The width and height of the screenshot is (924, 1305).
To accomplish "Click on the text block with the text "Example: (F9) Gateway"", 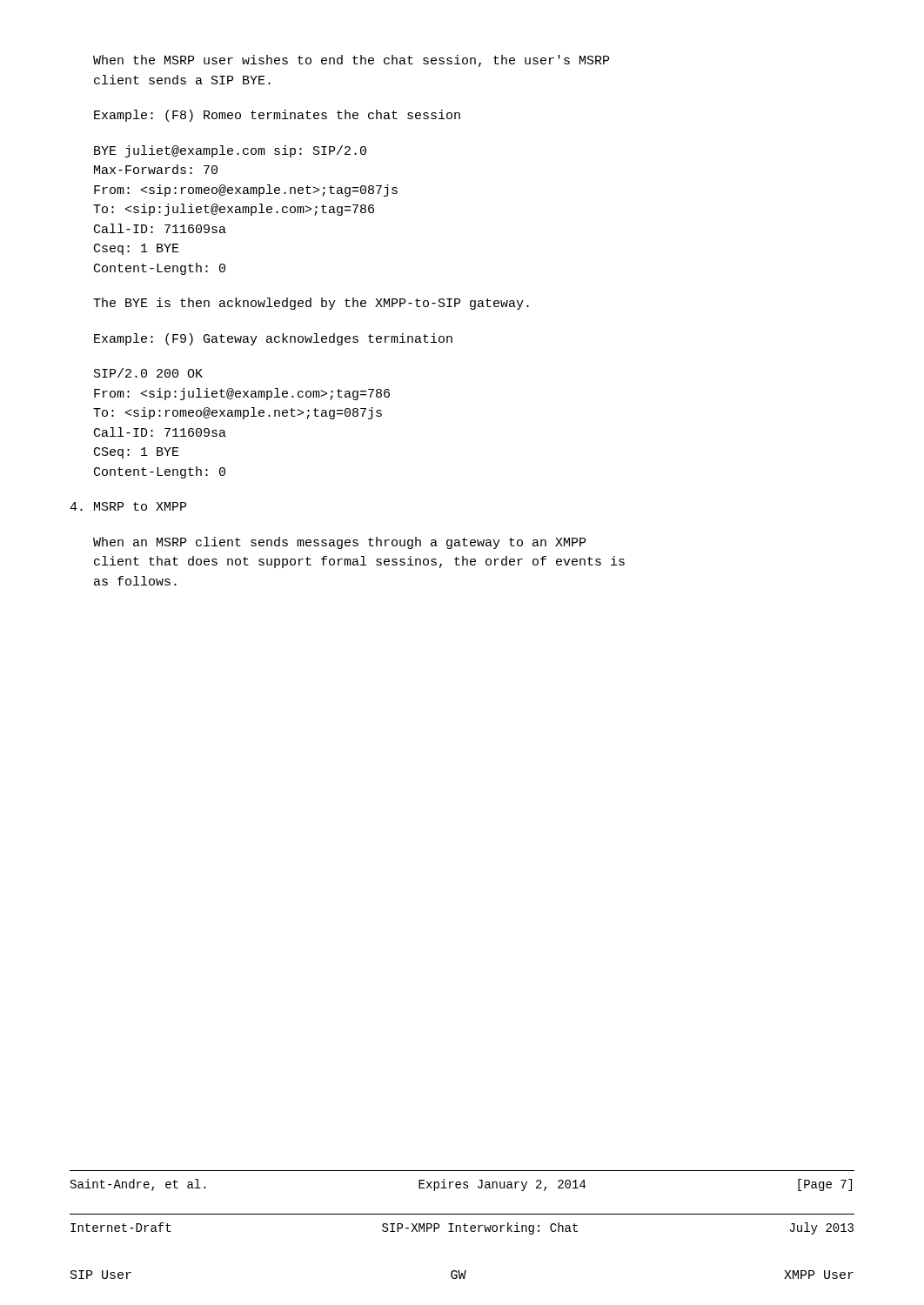I will tap(261, 339).
